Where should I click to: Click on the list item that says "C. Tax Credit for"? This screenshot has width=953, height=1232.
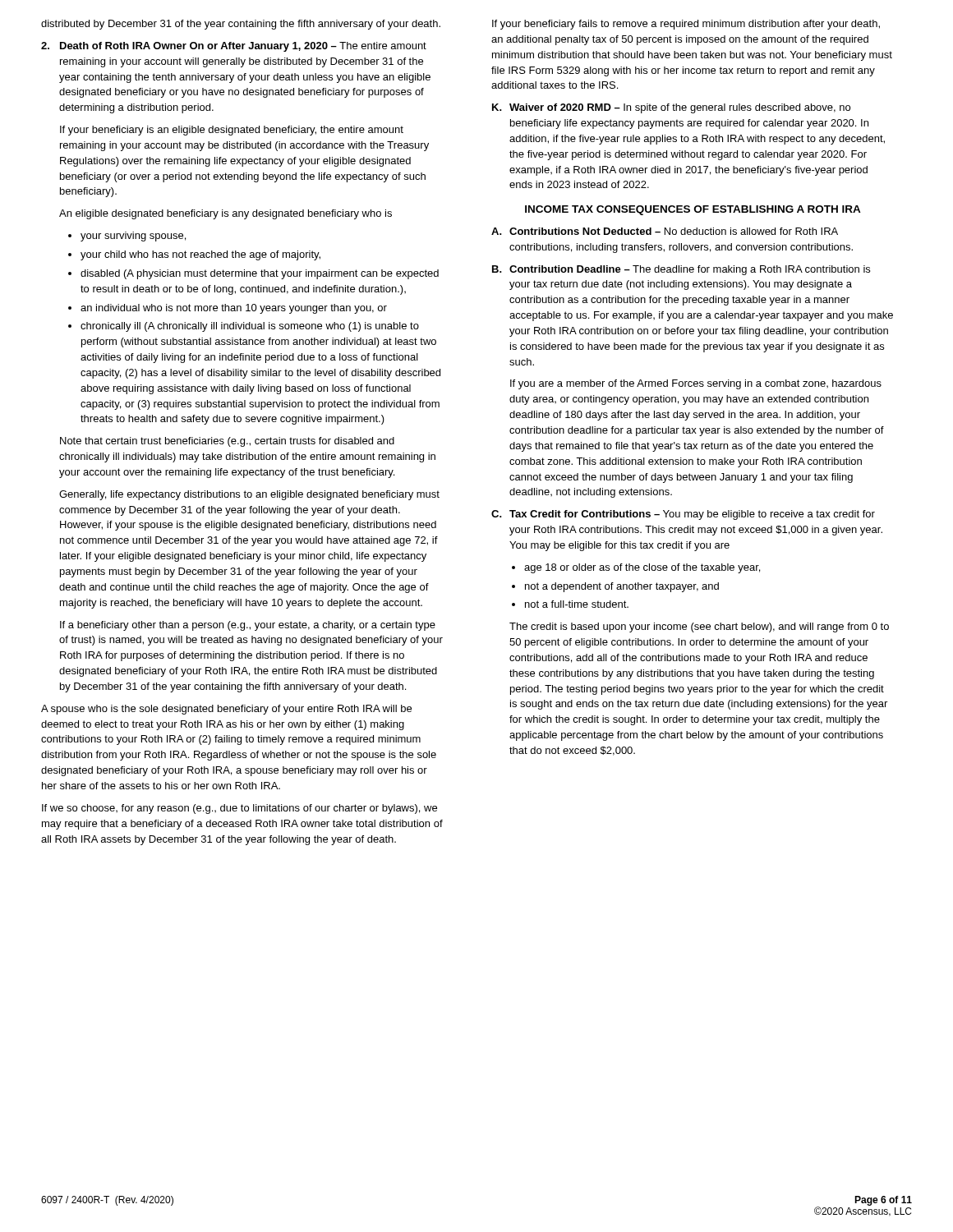(x=693, y=530)
